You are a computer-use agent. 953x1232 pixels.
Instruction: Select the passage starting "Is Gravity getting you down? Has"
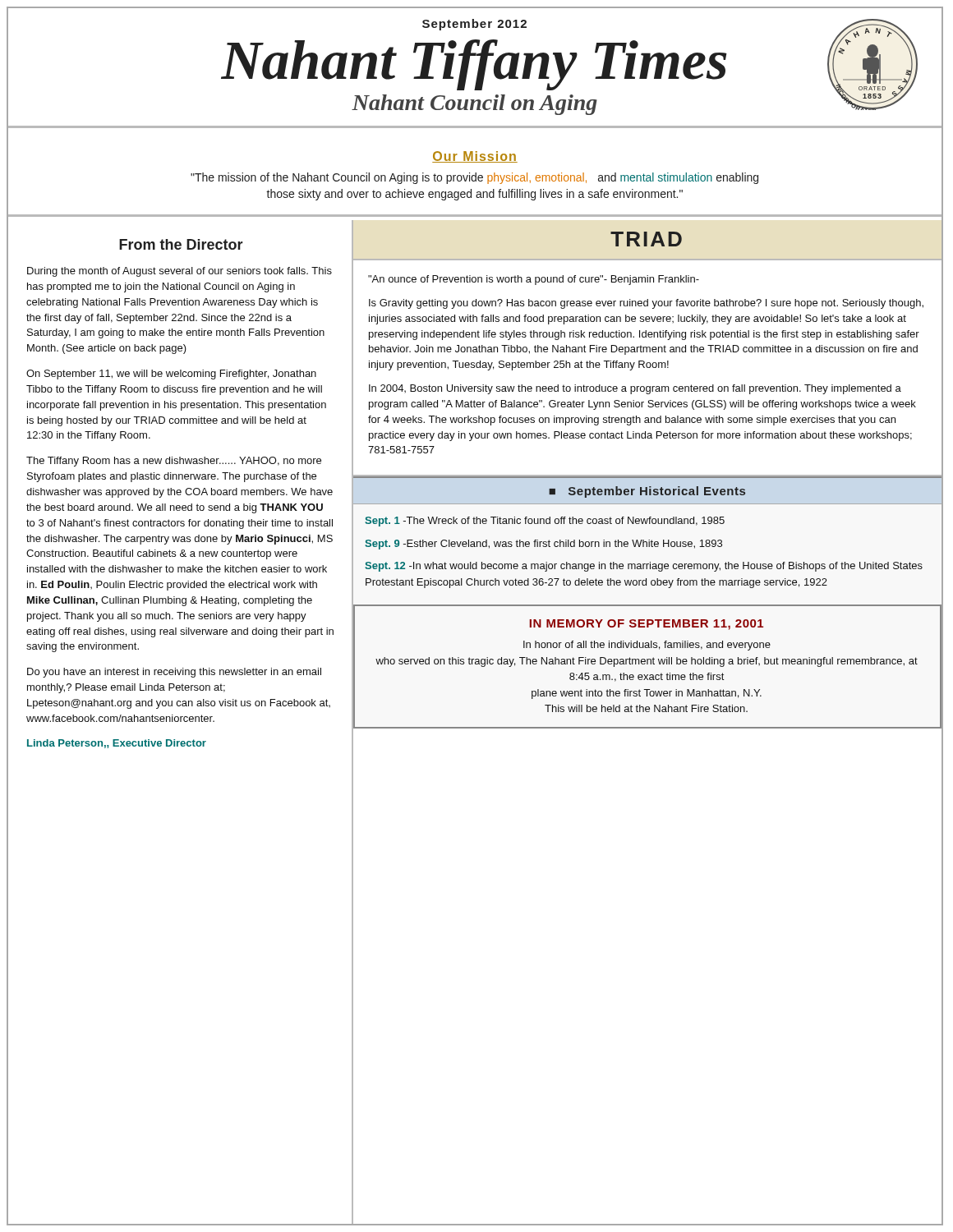coord(647,334)
